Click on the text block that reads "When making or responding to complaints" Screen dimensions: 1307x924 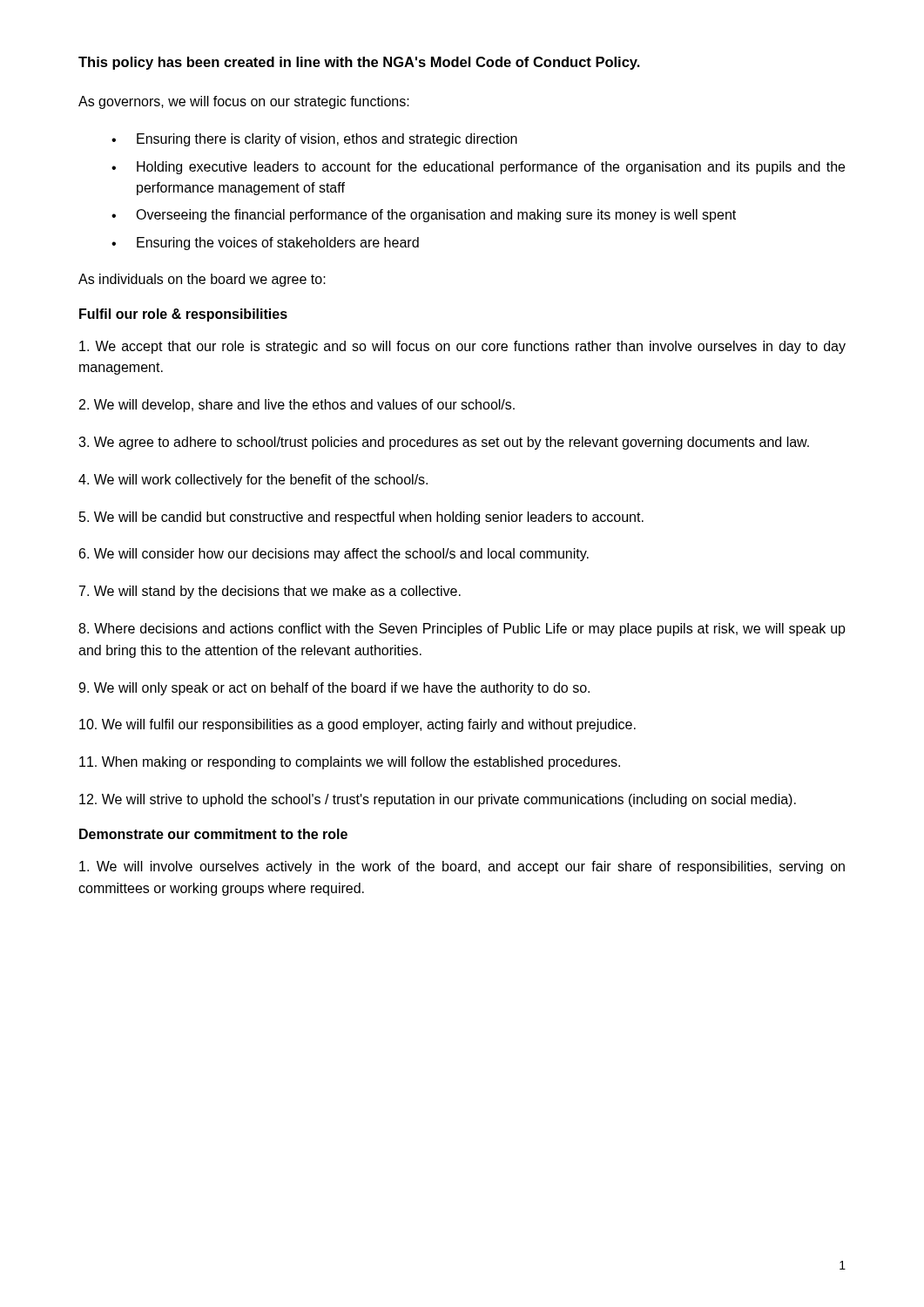click(350, 762)
